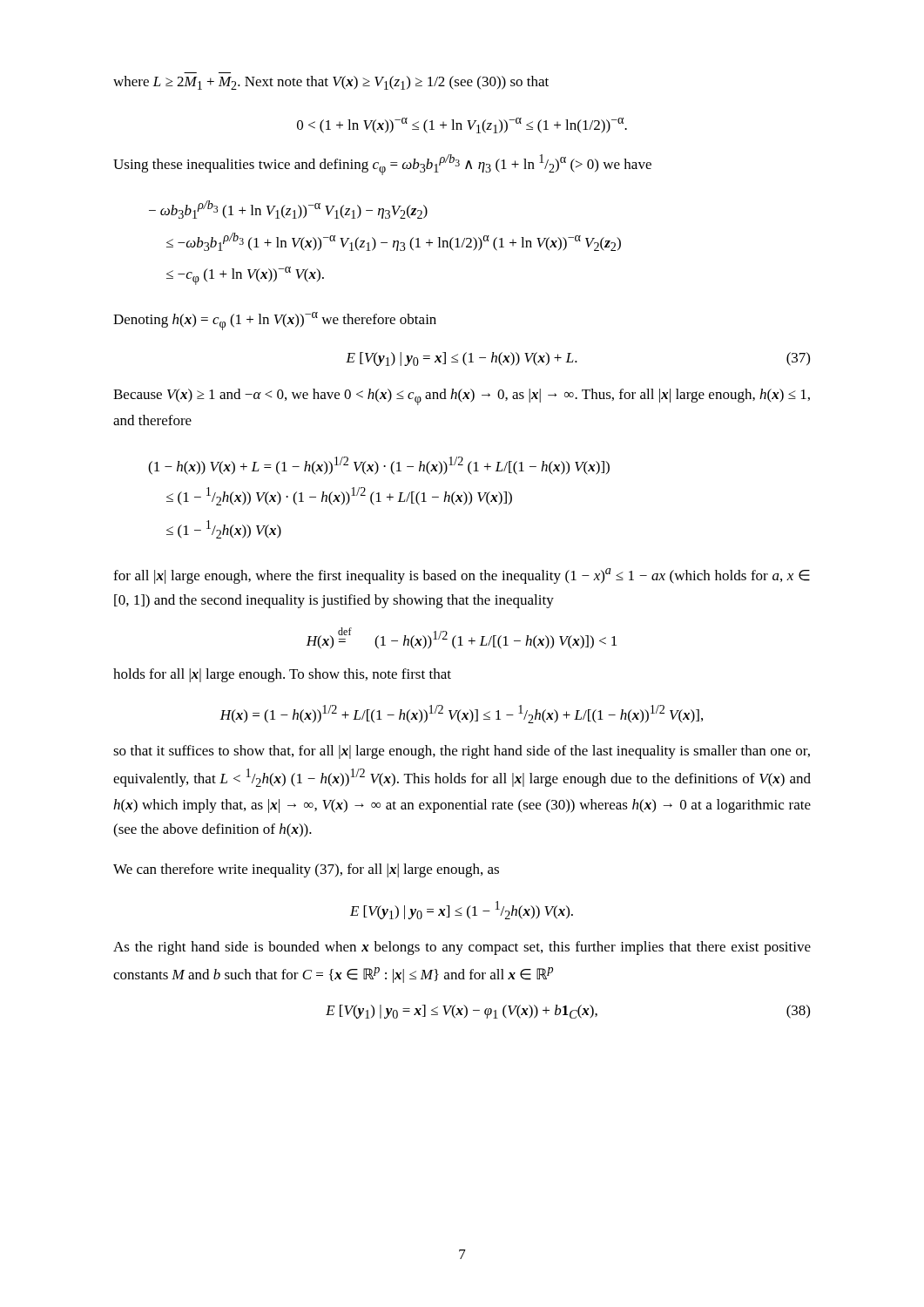Locate the text starting "0 < (1 + ln V(x))−α"

(x=462, y=124)
